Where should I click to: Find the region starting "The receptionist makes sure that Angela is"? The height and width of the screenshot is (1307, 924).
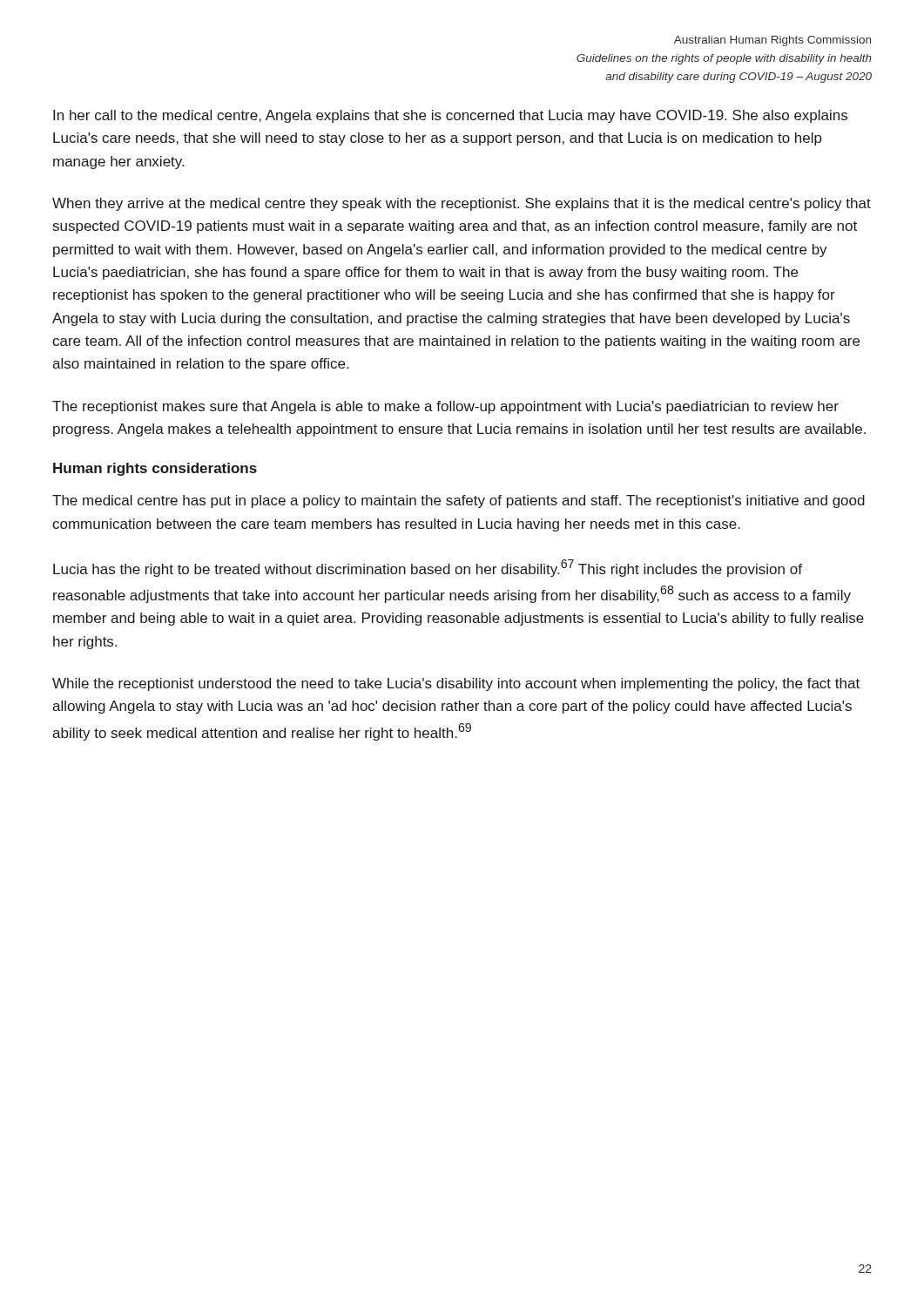point(460,418)
